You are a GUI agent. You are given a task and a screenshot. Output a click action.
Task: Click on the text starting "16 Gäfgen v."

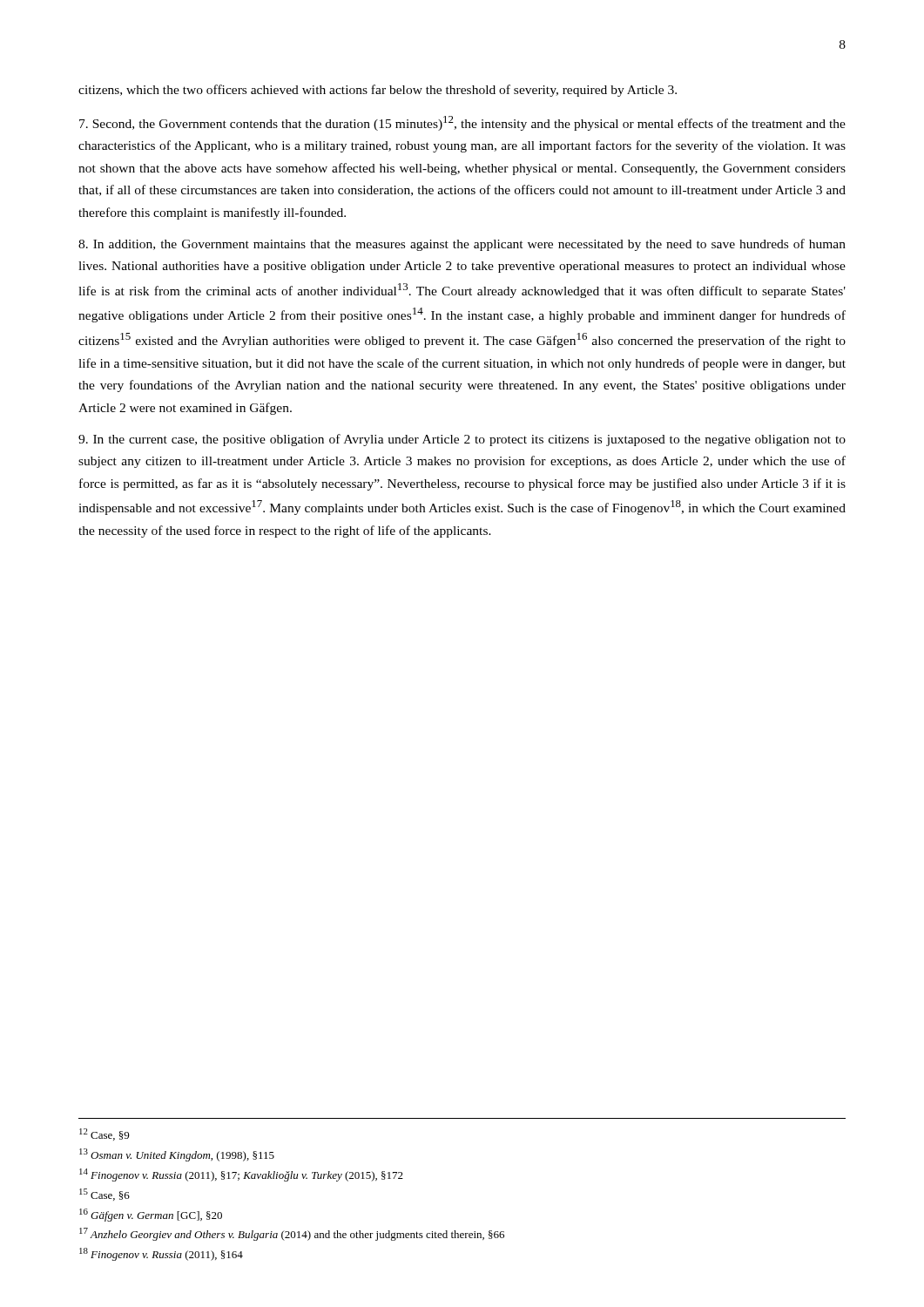[x=150, y=1213]
